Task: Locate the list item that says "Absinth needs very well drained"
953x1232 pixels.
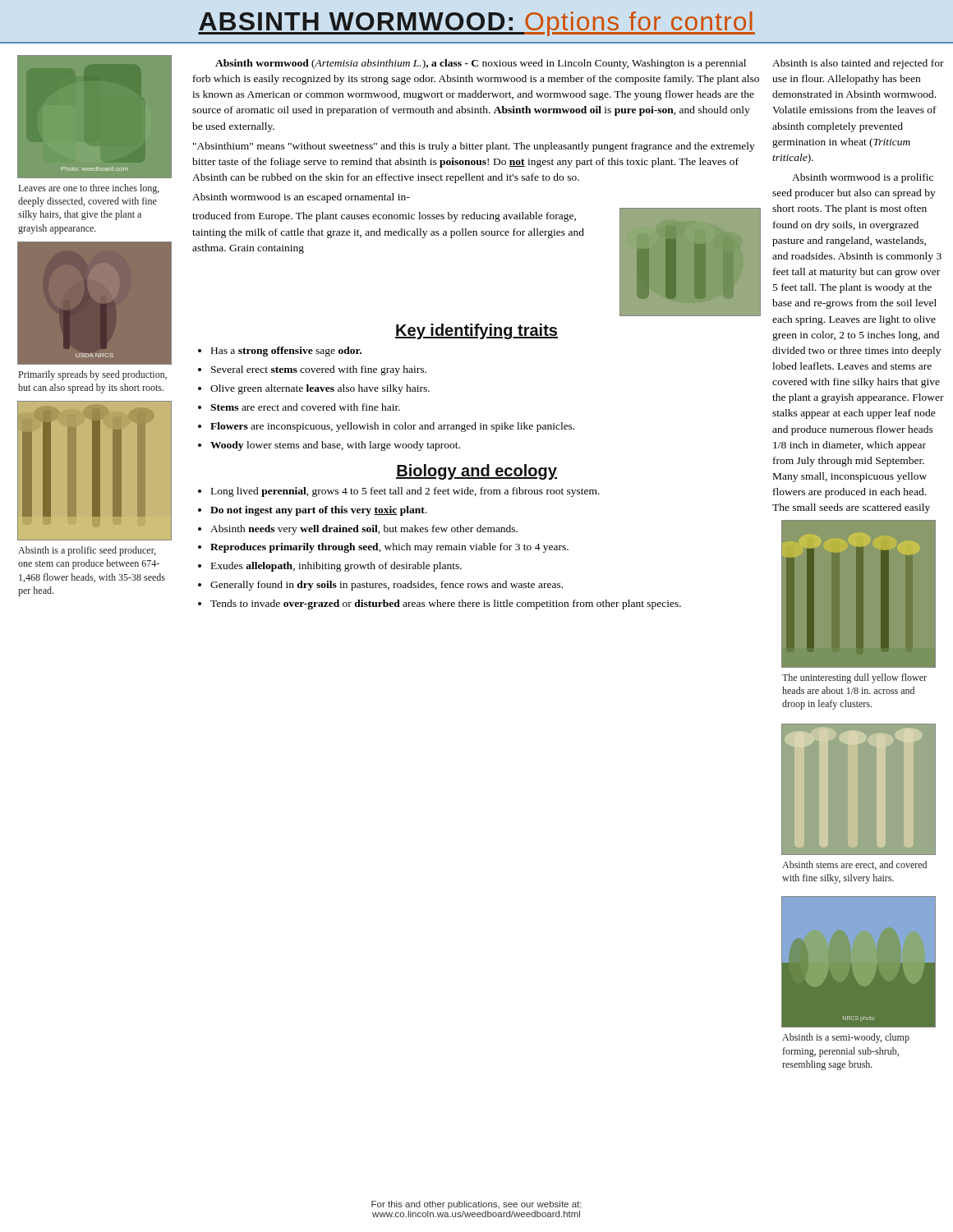Action: [x=364, y=528]
